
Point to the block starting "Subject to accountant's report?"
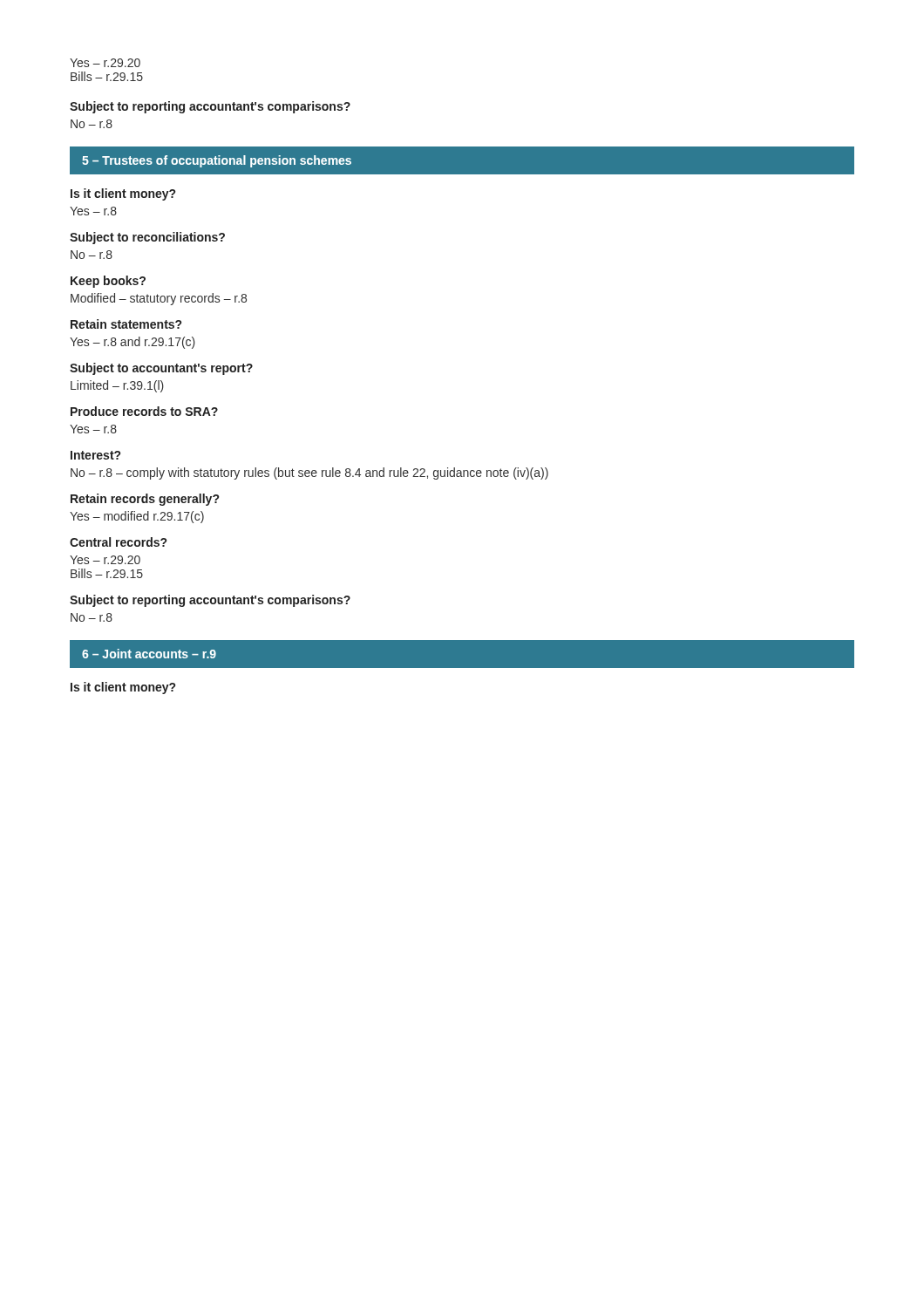pos(161,368)
